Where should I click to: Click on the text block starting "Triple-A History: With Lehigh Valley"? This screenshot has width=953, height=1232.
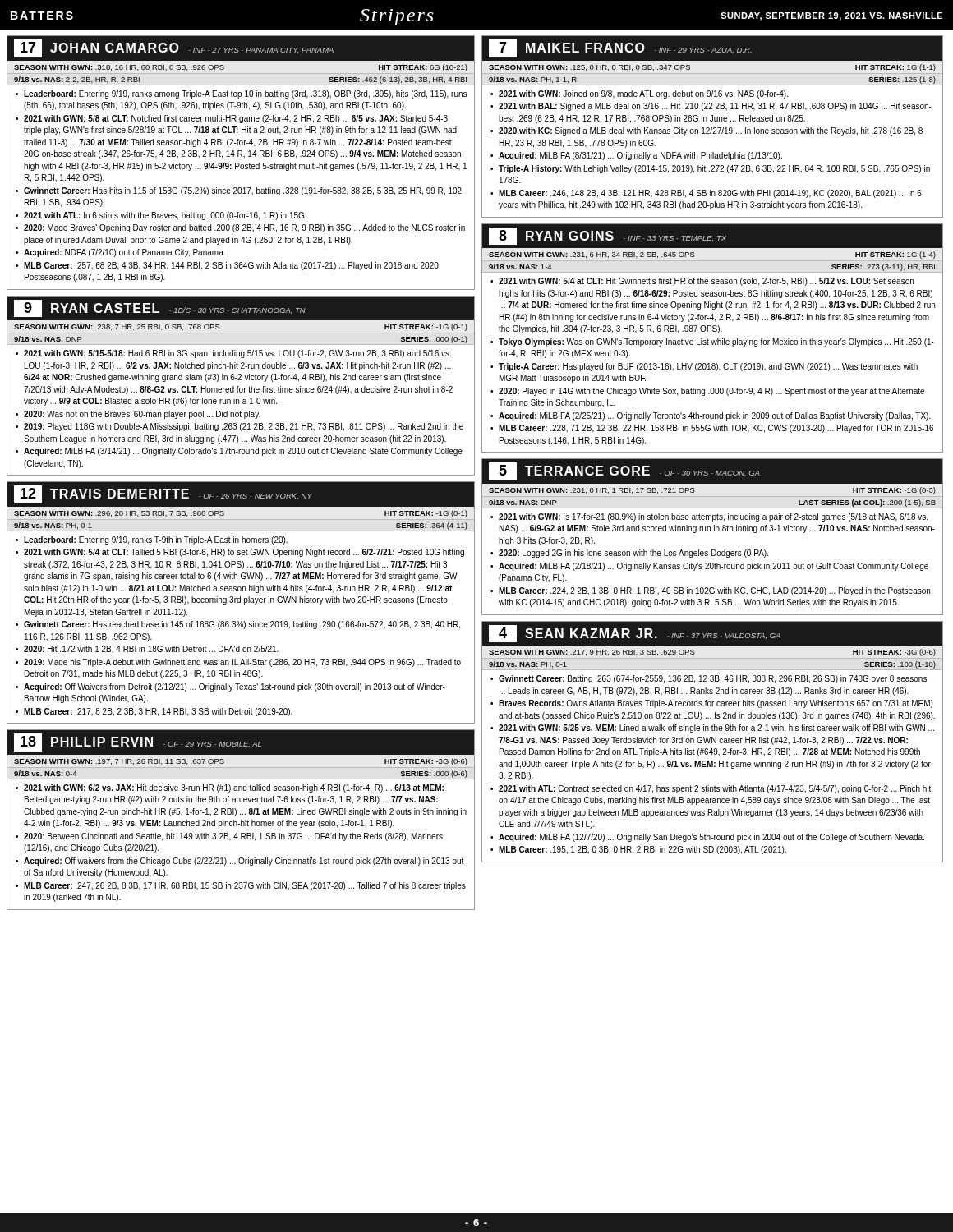(x=714, y=174)
